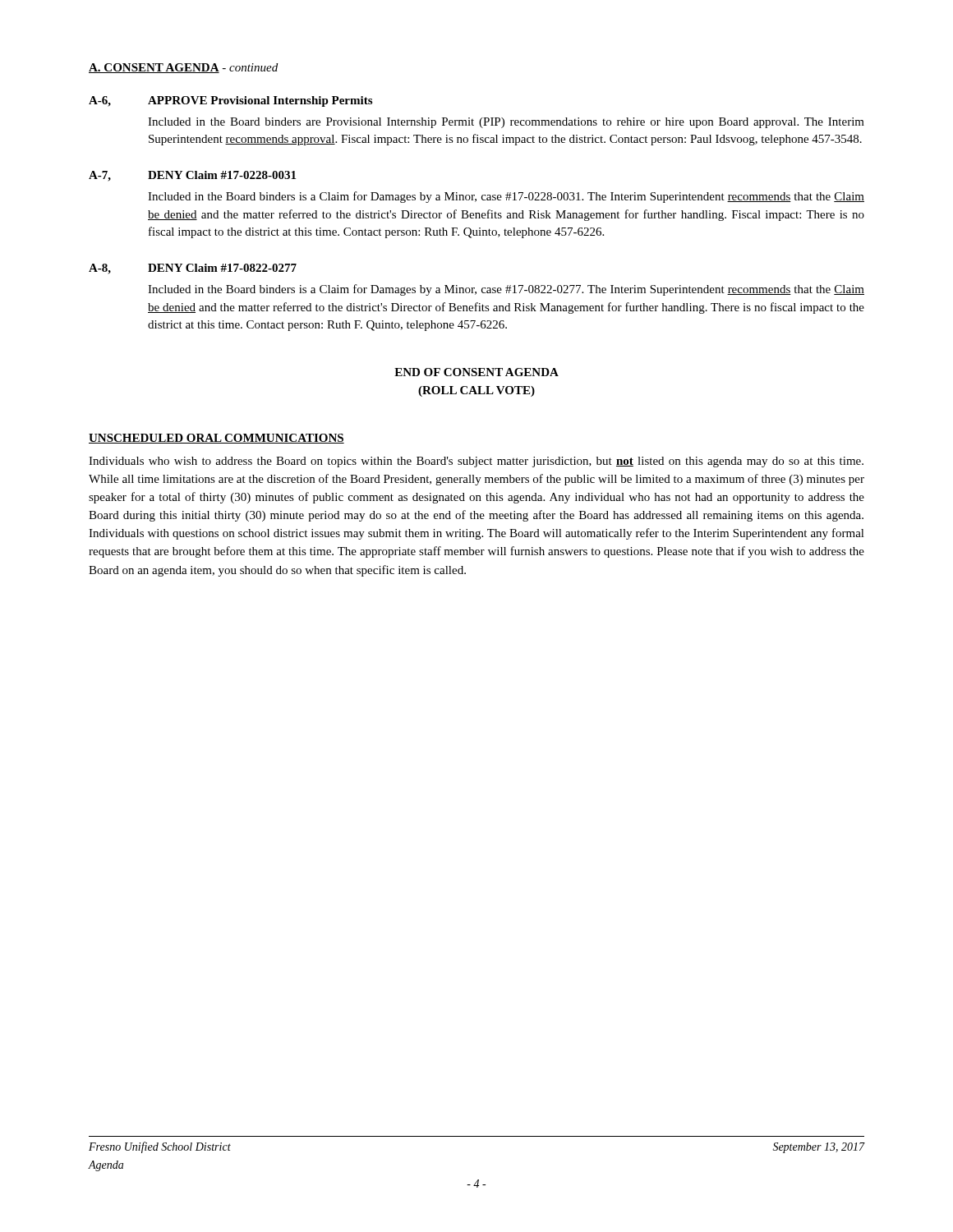Click on the text block starting "UNSCHEDULED ORAL COMMUNICATIONS"
953x1232 pixels.
(216, 437)
